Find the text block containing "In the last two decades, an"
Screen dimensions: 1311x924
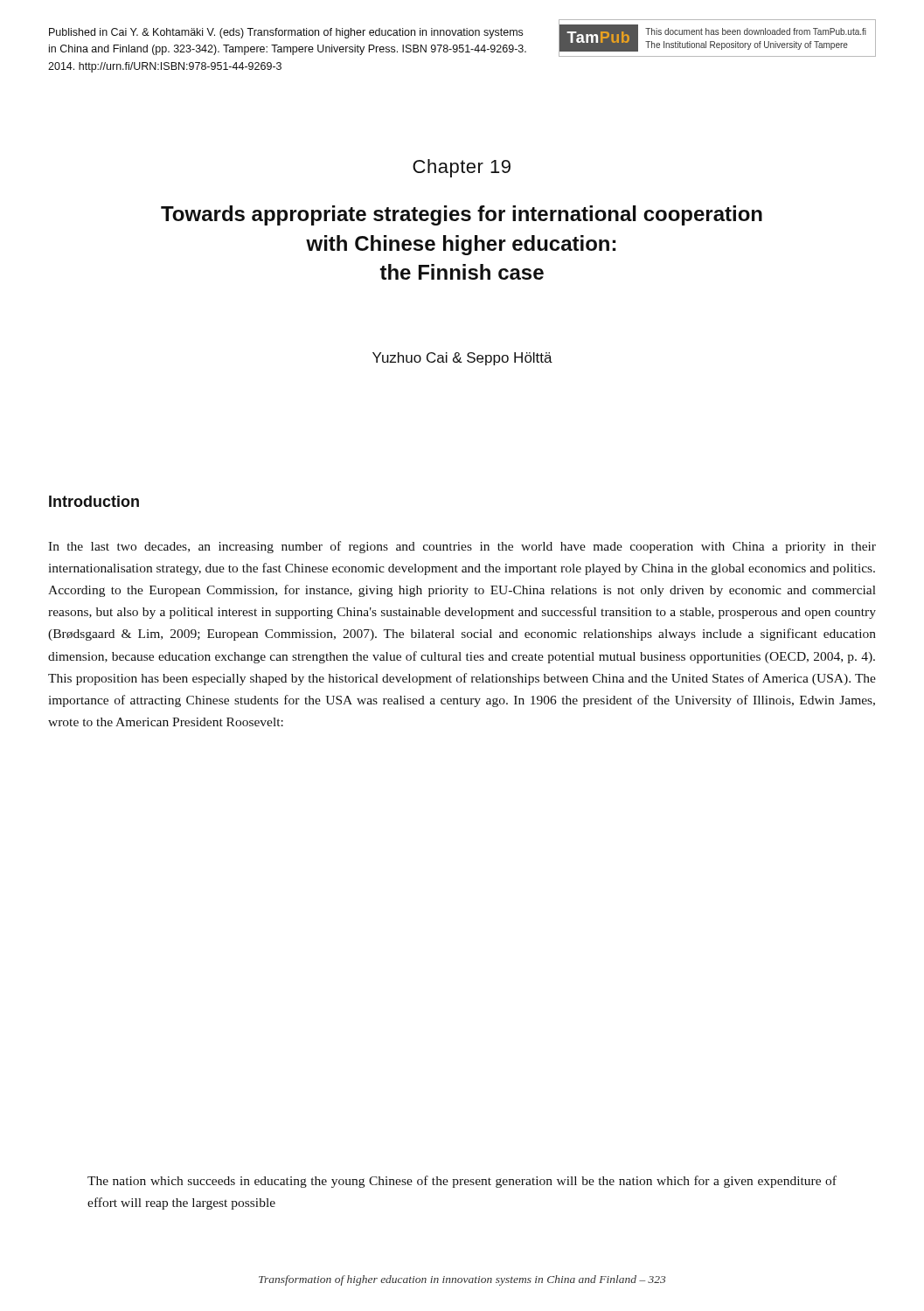click(462, 634)
